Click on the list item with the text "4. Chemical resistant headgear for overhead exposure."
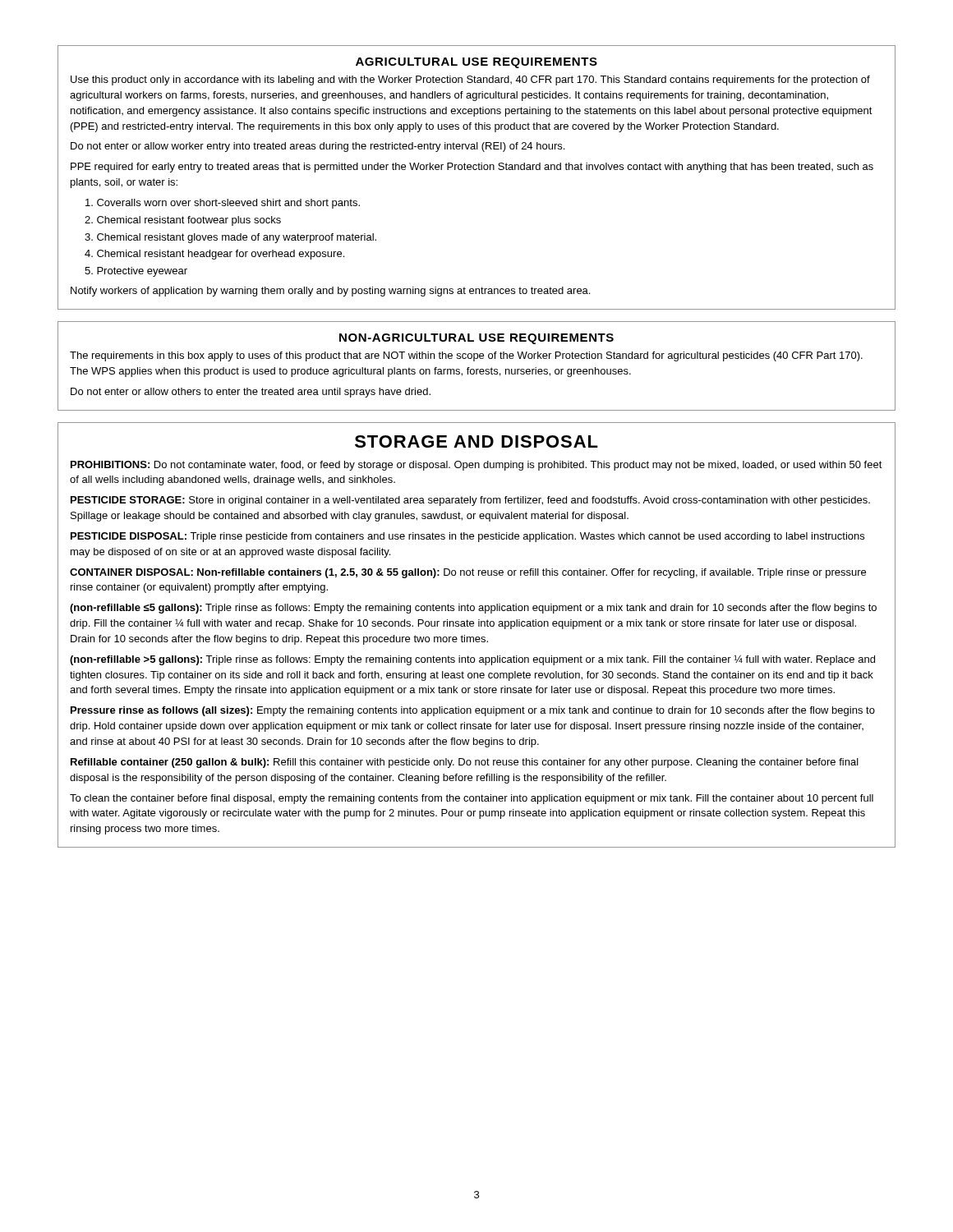This screenshot has width=953, height=1232. pos(215,254)
